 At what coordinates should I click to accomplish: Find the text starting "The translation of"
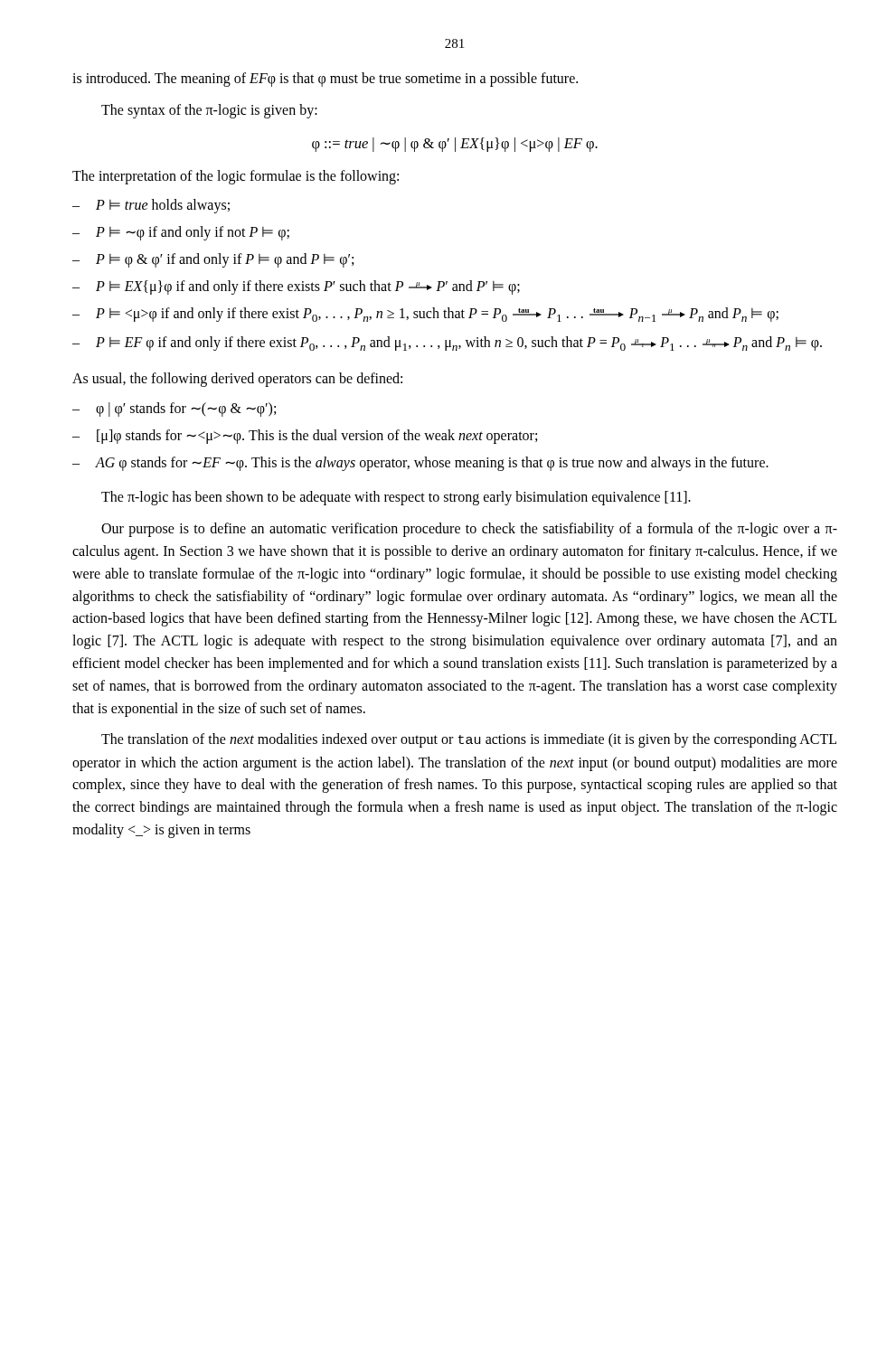[x=455, y=784]
